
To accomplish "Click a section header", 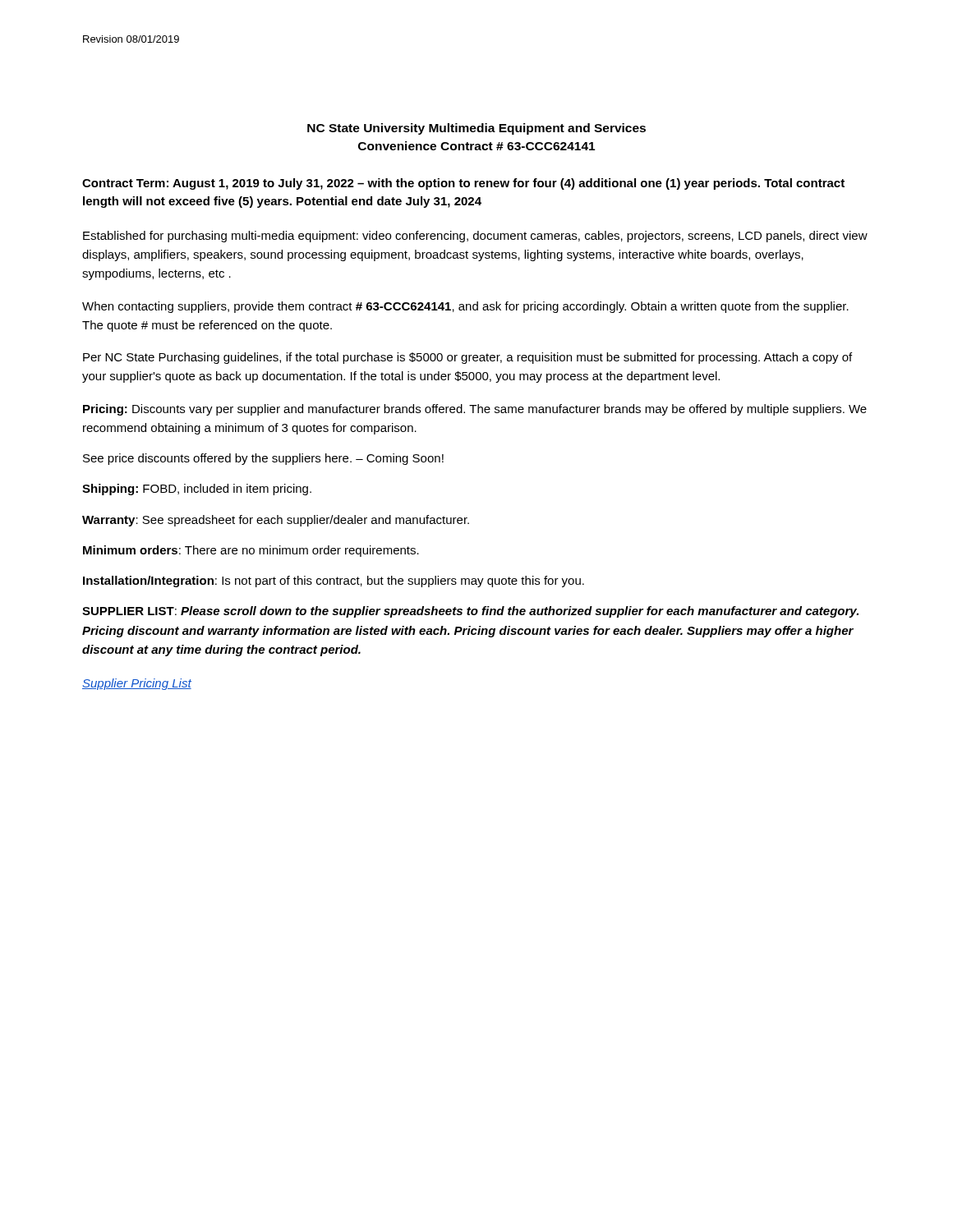I will 476,193.
